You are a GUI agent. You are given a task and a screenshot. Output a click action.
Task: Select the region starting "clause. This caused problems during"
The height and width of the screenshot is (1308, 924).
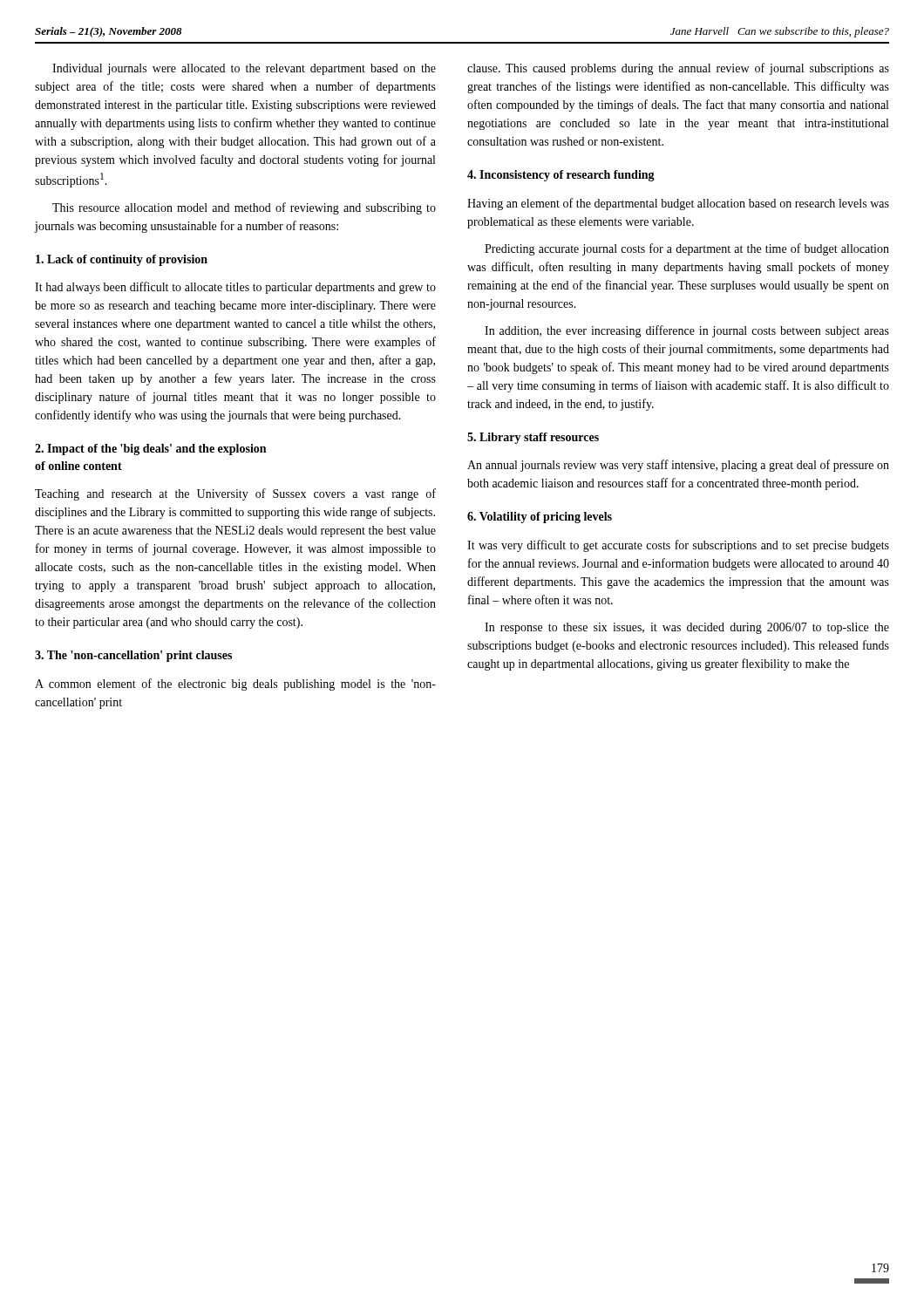[678, 105]
